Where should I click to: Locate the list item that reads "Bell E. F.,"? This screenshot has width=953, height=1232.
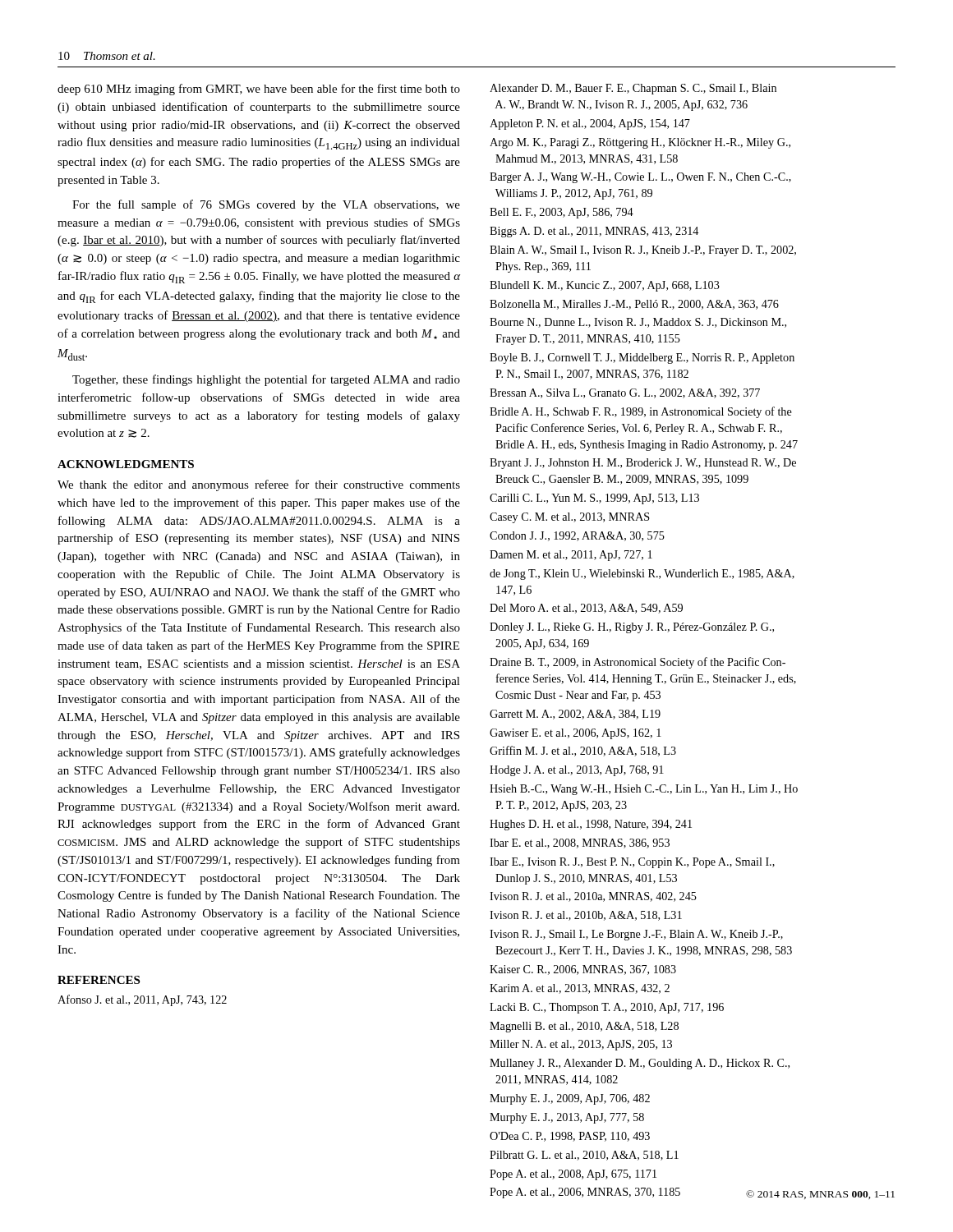[561, 212]
